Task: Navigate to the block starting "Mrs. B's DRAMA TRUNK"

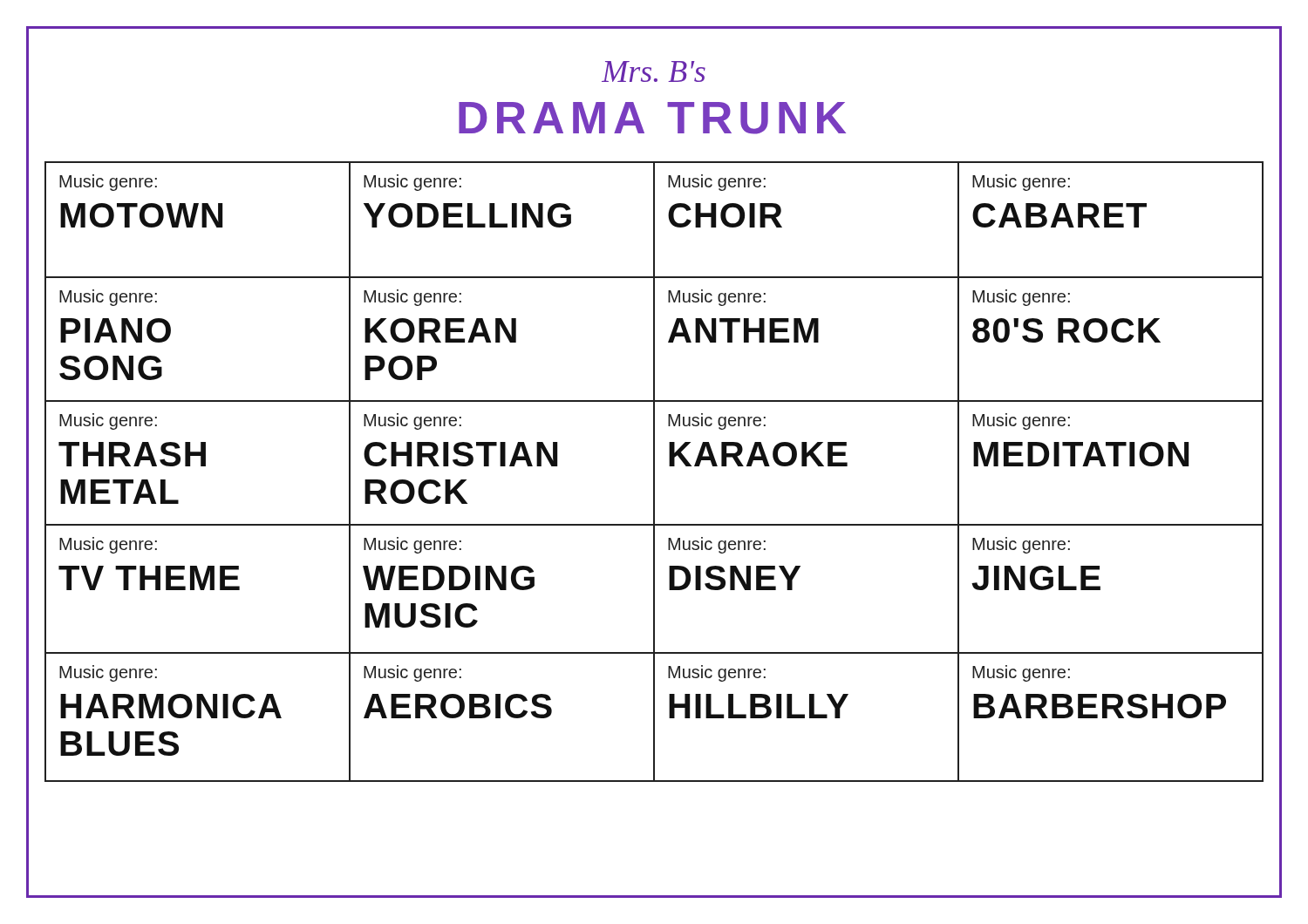Action: 654,98
